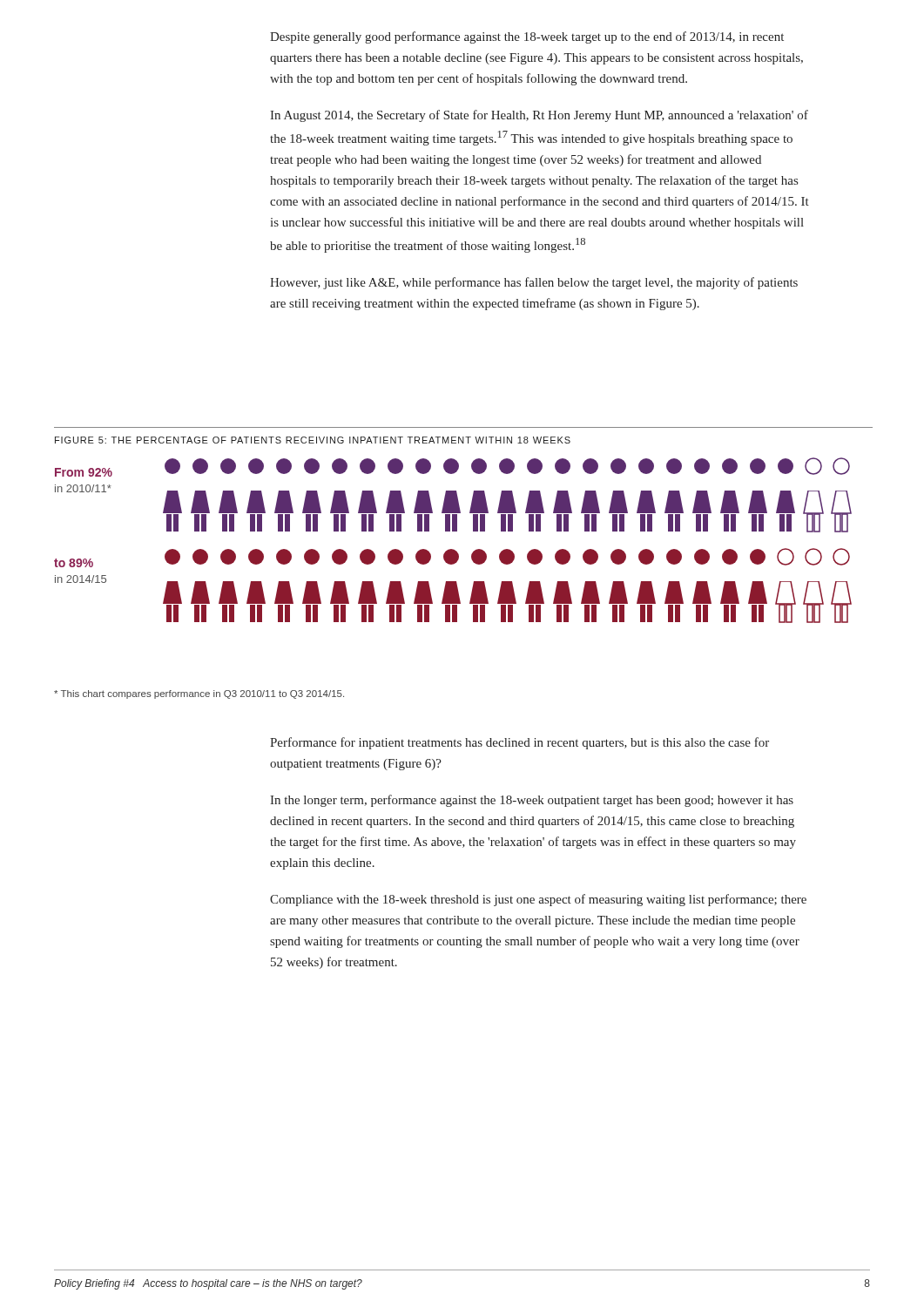Locate the footnote containing "This chart compares performance in"
Image resolution: width=924 pixels, height=1307 pixels.
199,694
